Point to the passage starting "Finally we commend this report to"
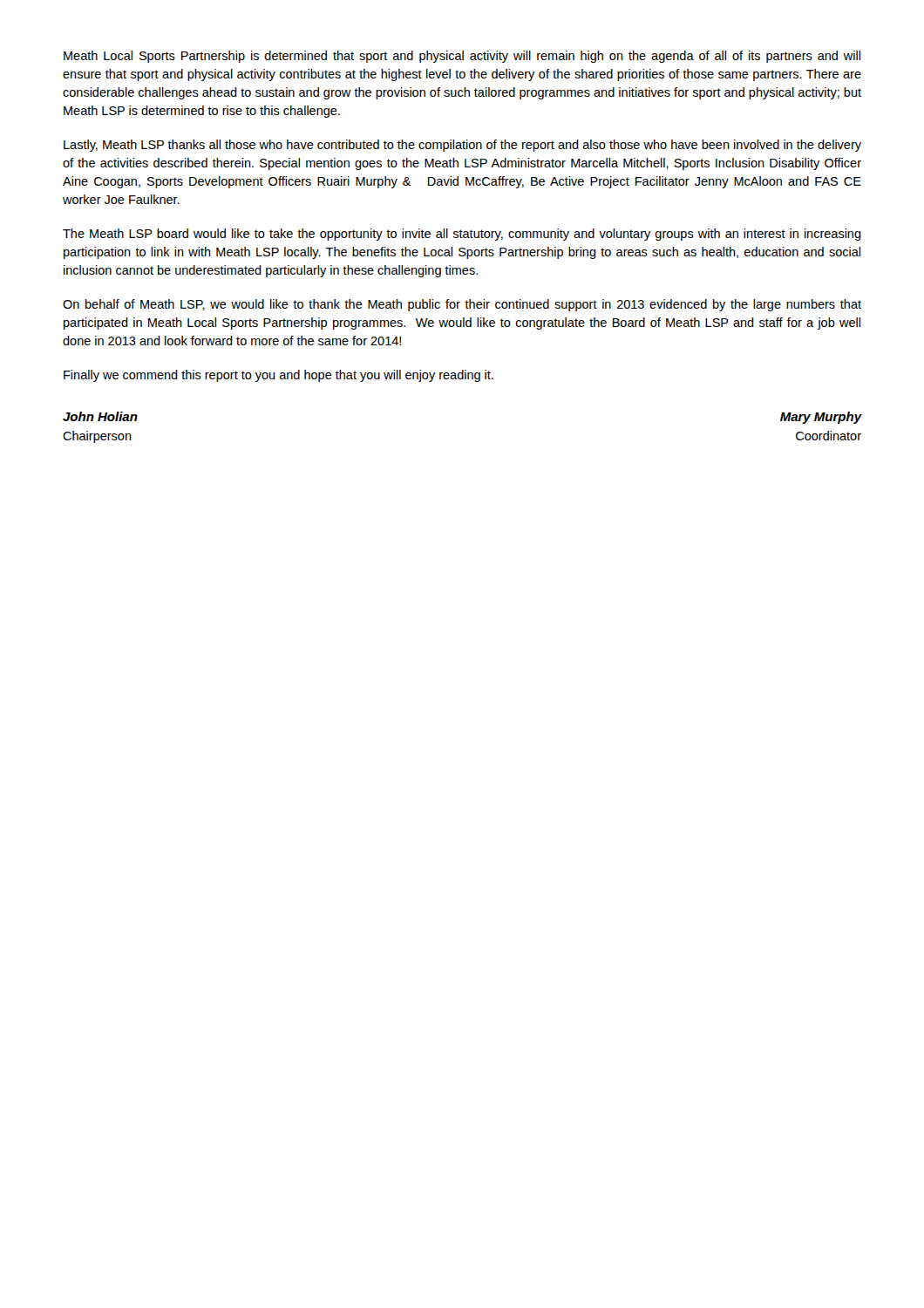Viewport: 924px width, 1308px height. 278,375
